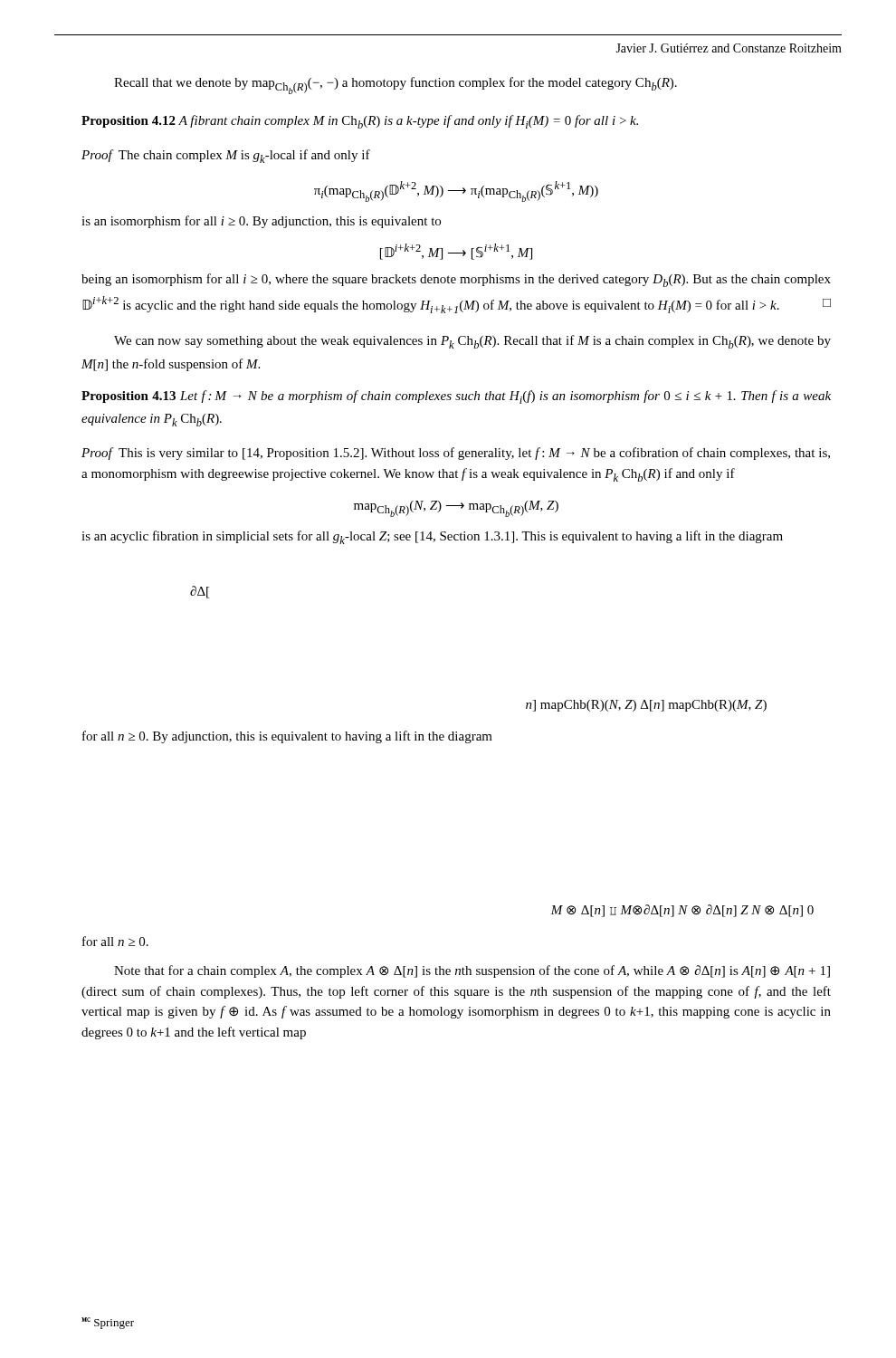Locate the region starting "Proof The chain complex M"
The image size is (896, 1358).
click(226, 157)
